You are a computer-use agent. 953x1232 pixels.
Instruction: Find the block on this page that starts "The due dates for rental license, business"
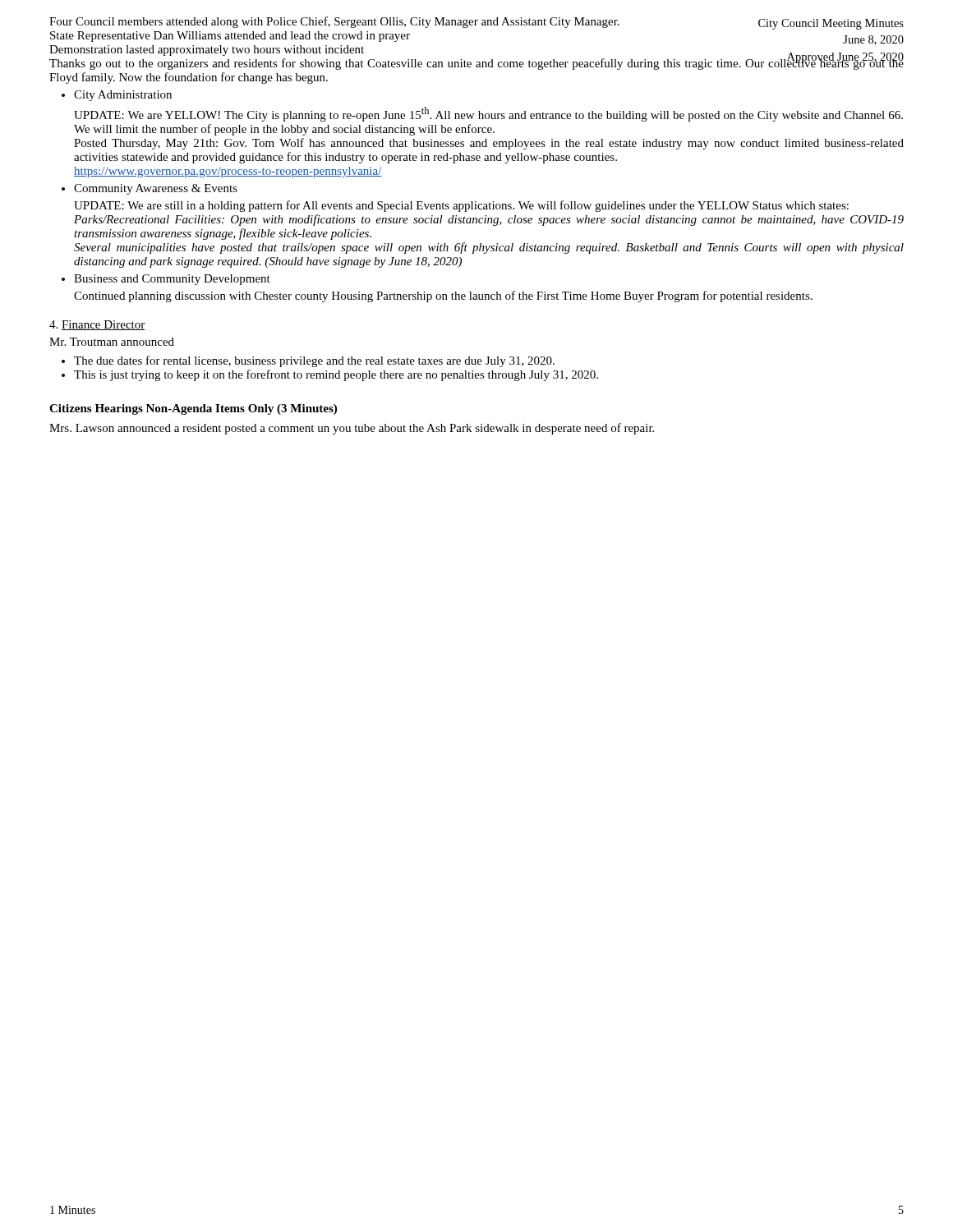[x=489, y=361]
